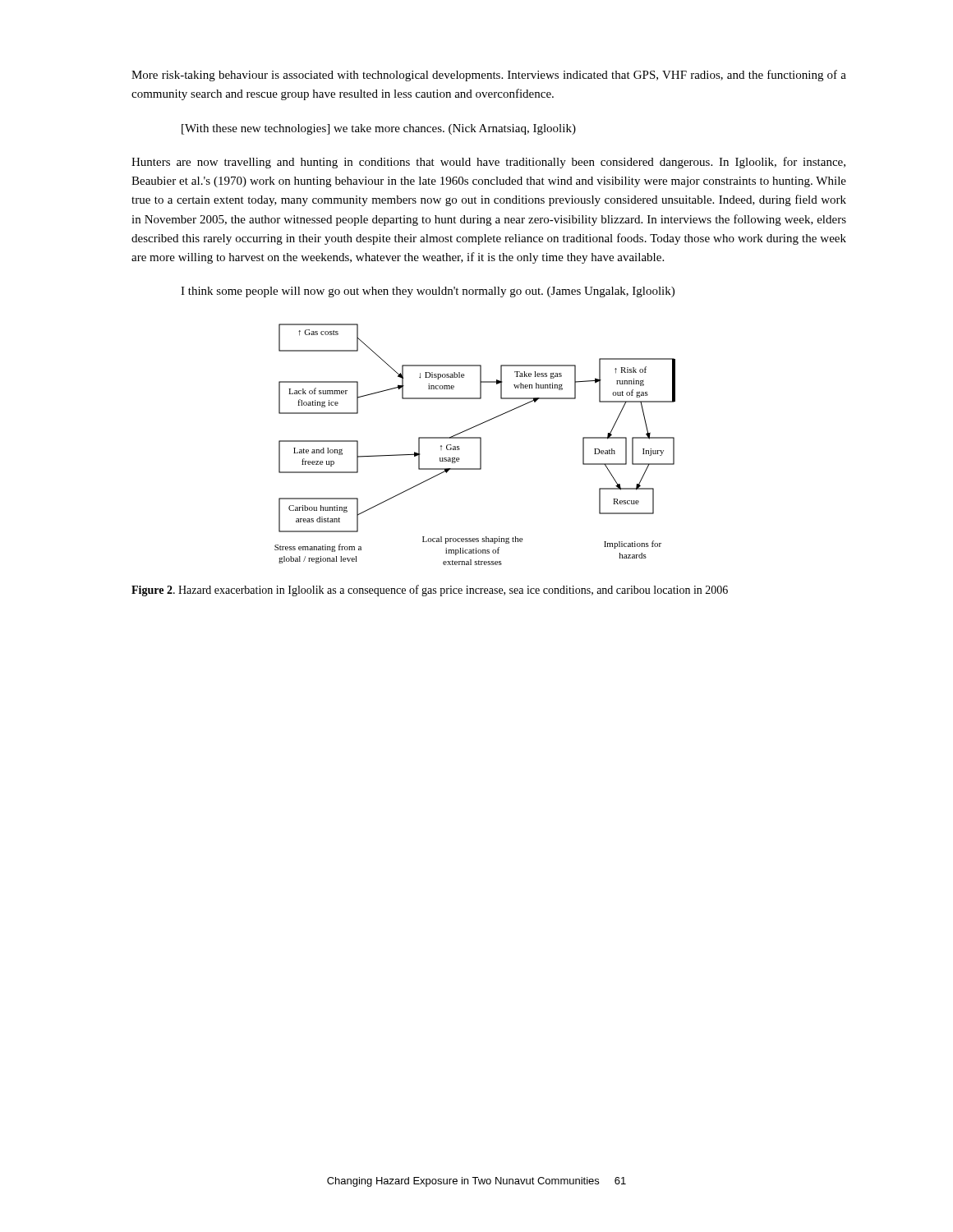Screen dimensions: 1232x953
Task: Navigate to the text block starting "Hunters are now travelling and hunting"
Action: (x=489, y=209)
